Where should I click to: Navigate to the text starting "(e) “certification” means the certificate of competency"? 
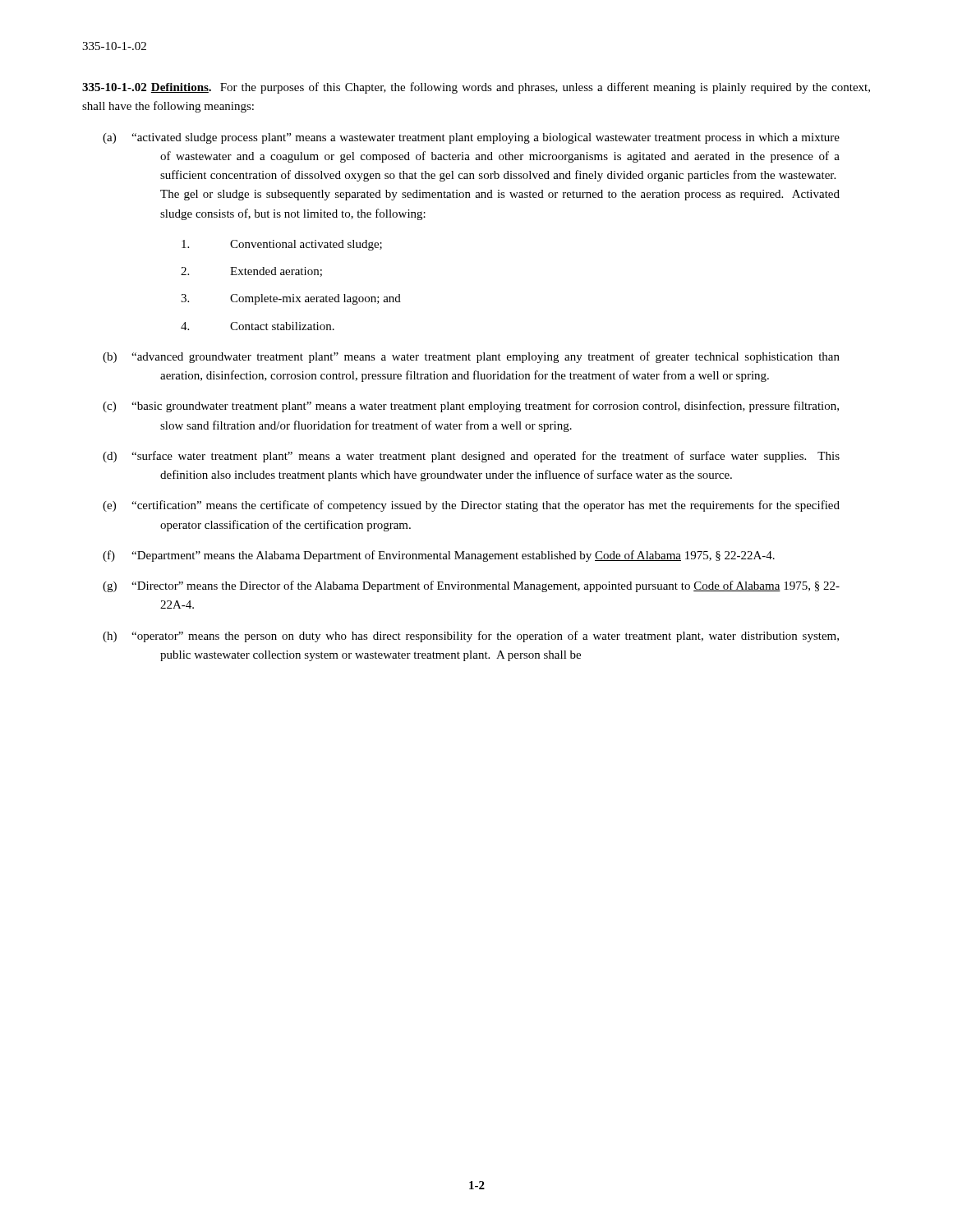pyautogui.click(x=486, y=515)
